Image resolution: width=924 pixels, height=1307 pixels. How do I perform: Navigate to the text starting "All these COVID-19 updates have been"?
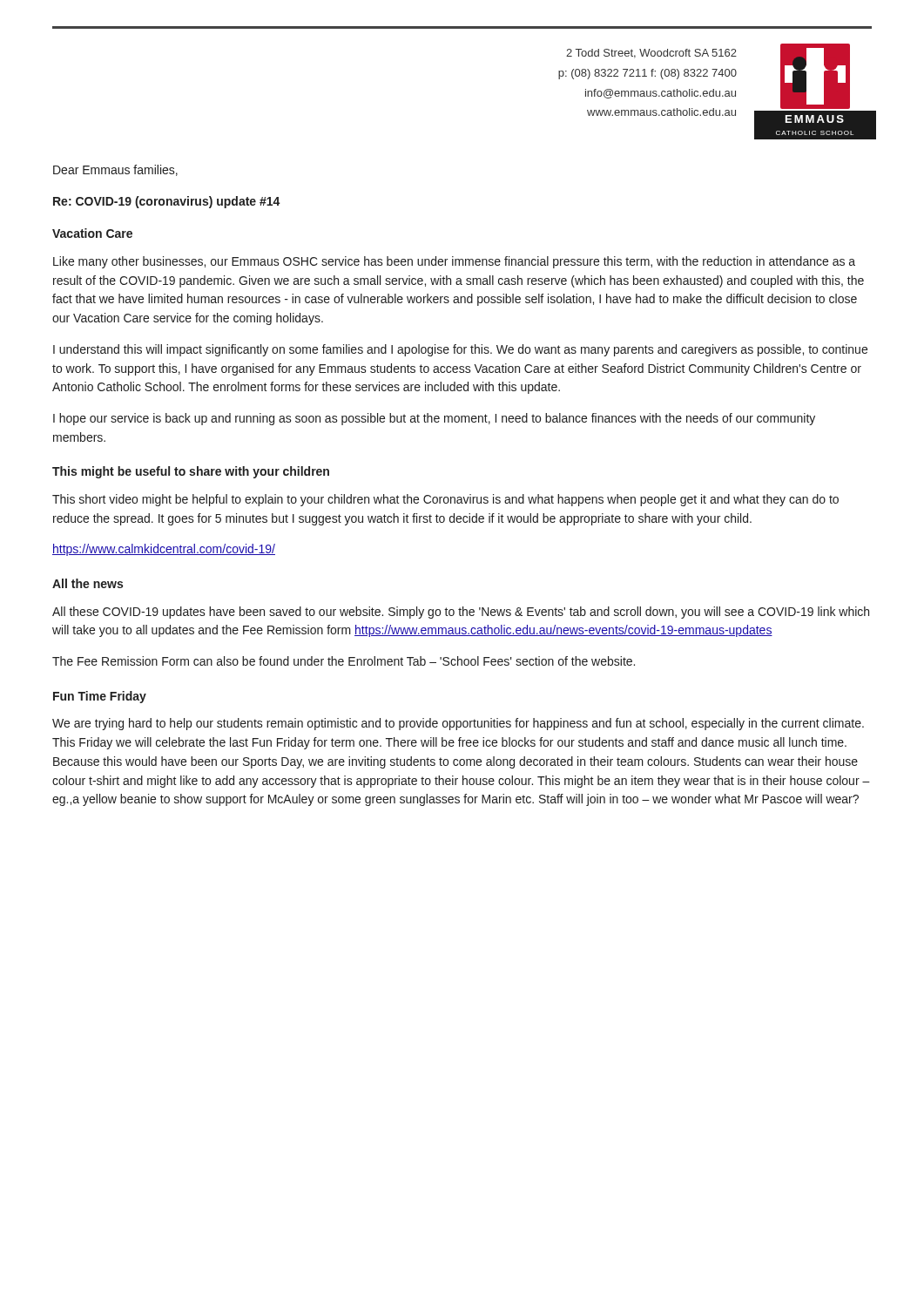coord(461,621)
